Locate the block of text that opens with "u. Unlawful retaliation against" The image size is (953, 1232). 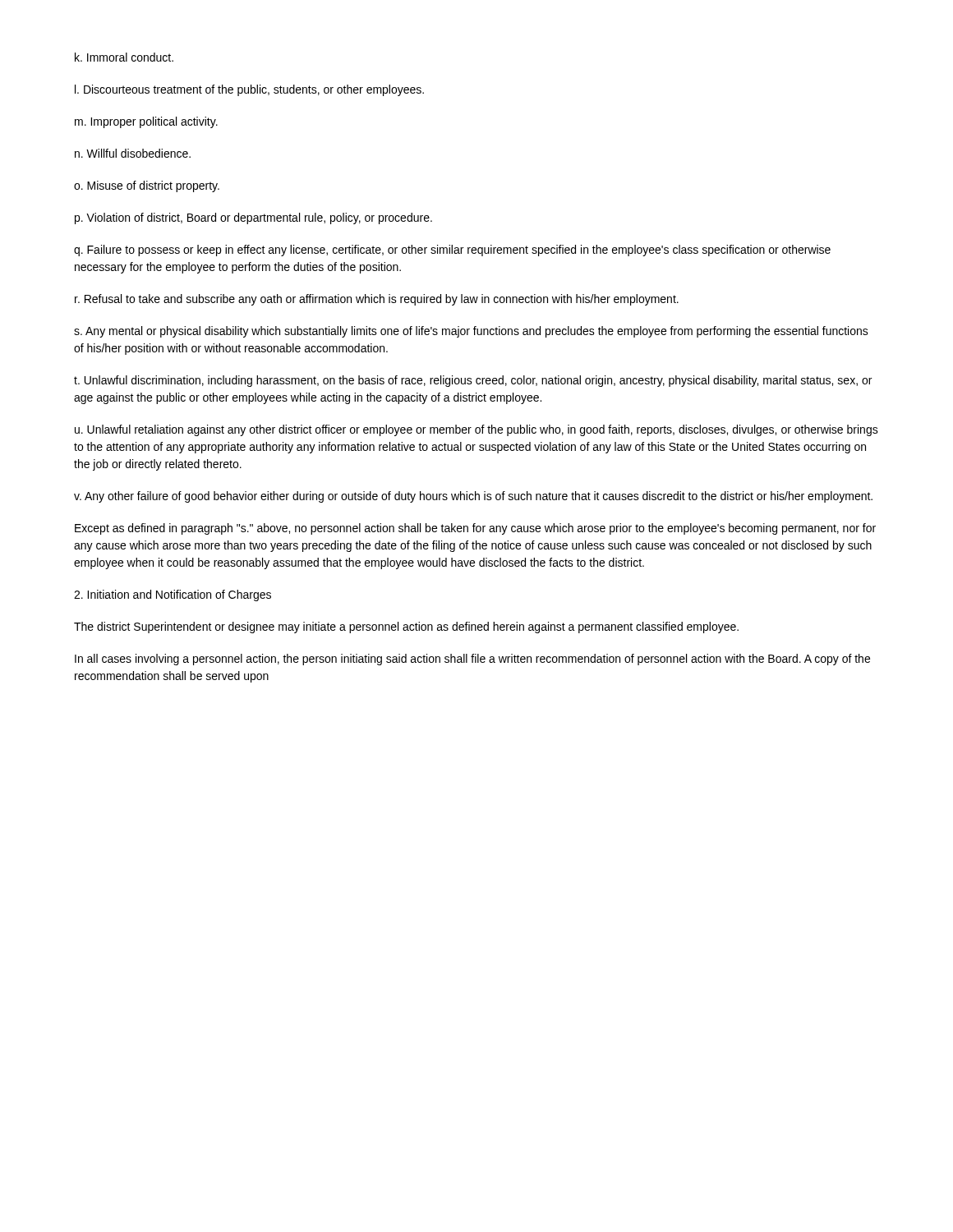coord(476,447)
